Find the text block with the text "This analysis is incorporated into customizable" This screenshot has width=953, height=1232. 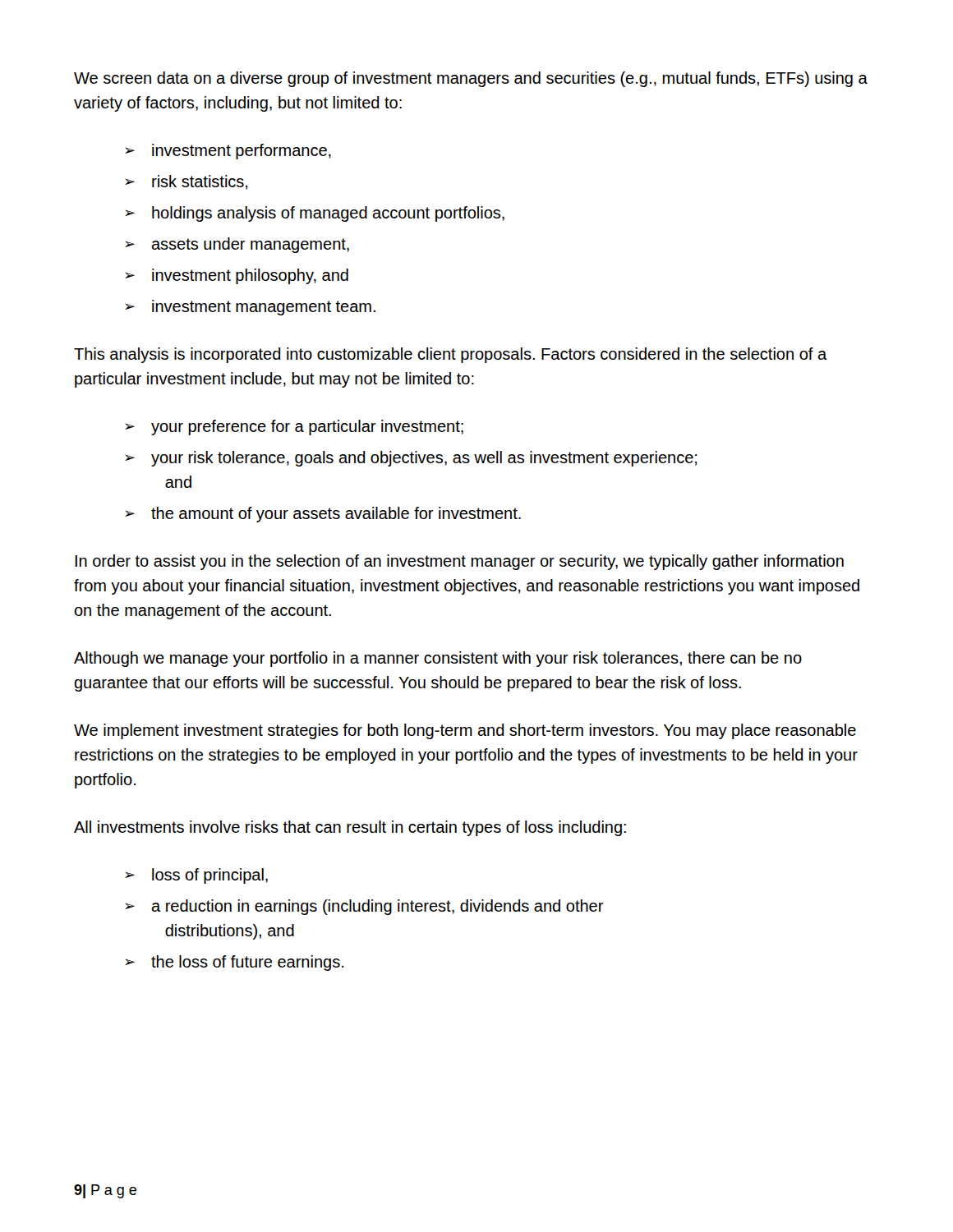pyautogui.click(x=450, y=366)
